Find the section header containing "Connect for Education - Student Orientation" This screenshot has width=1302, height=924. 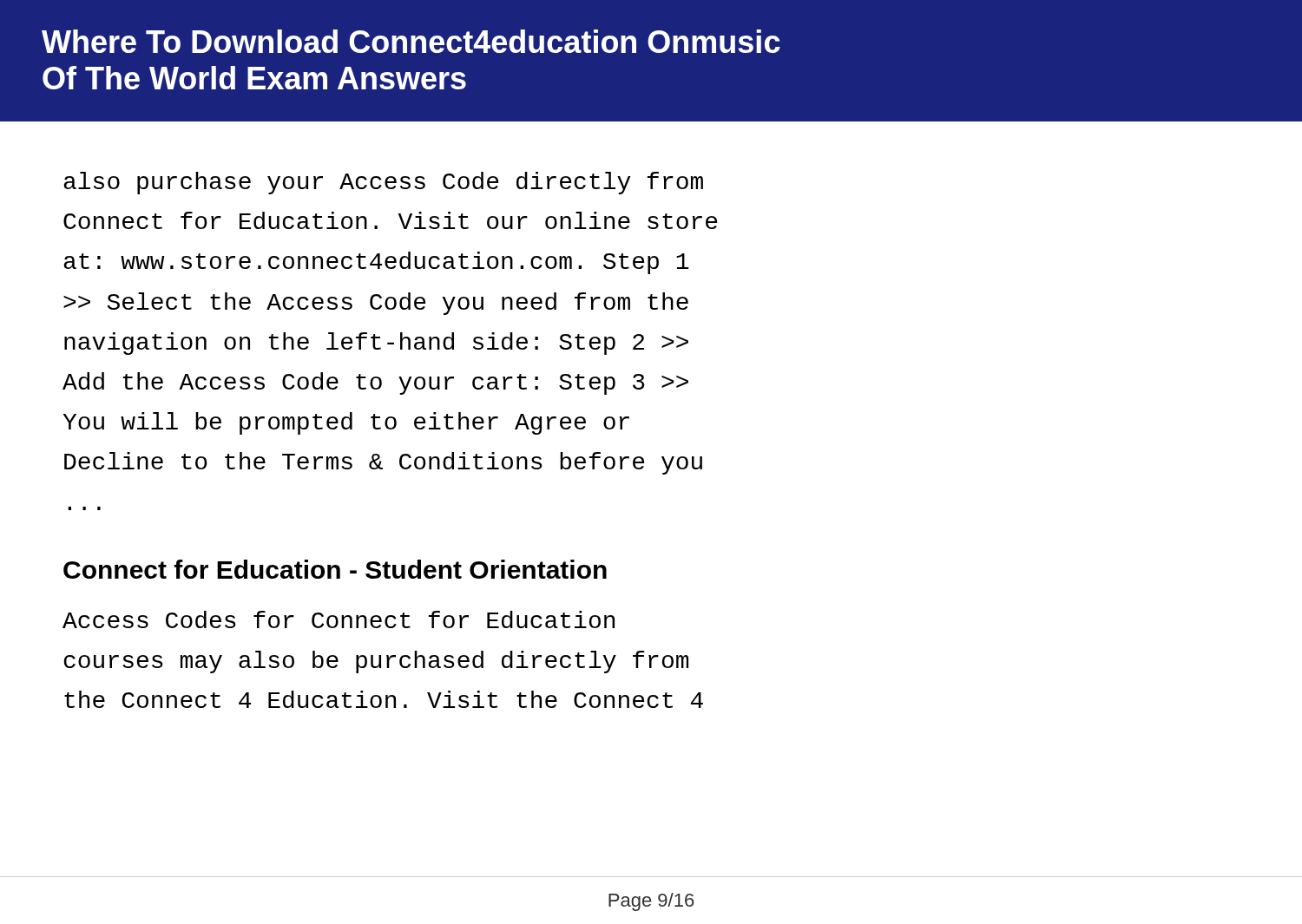tap(335, 569)
